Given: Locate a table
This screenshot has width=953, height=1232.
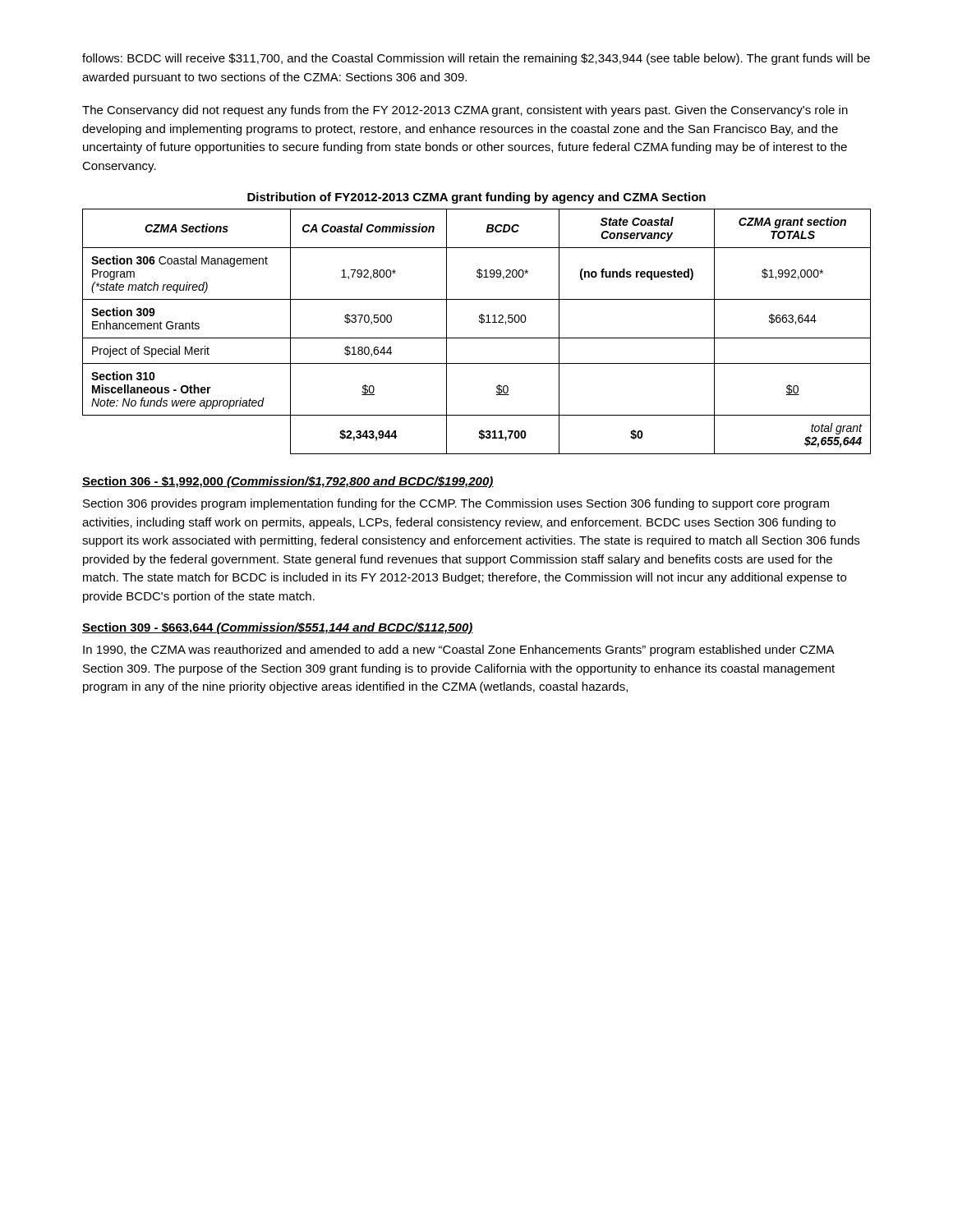Looking at the screenshot, I should [476, 331].
